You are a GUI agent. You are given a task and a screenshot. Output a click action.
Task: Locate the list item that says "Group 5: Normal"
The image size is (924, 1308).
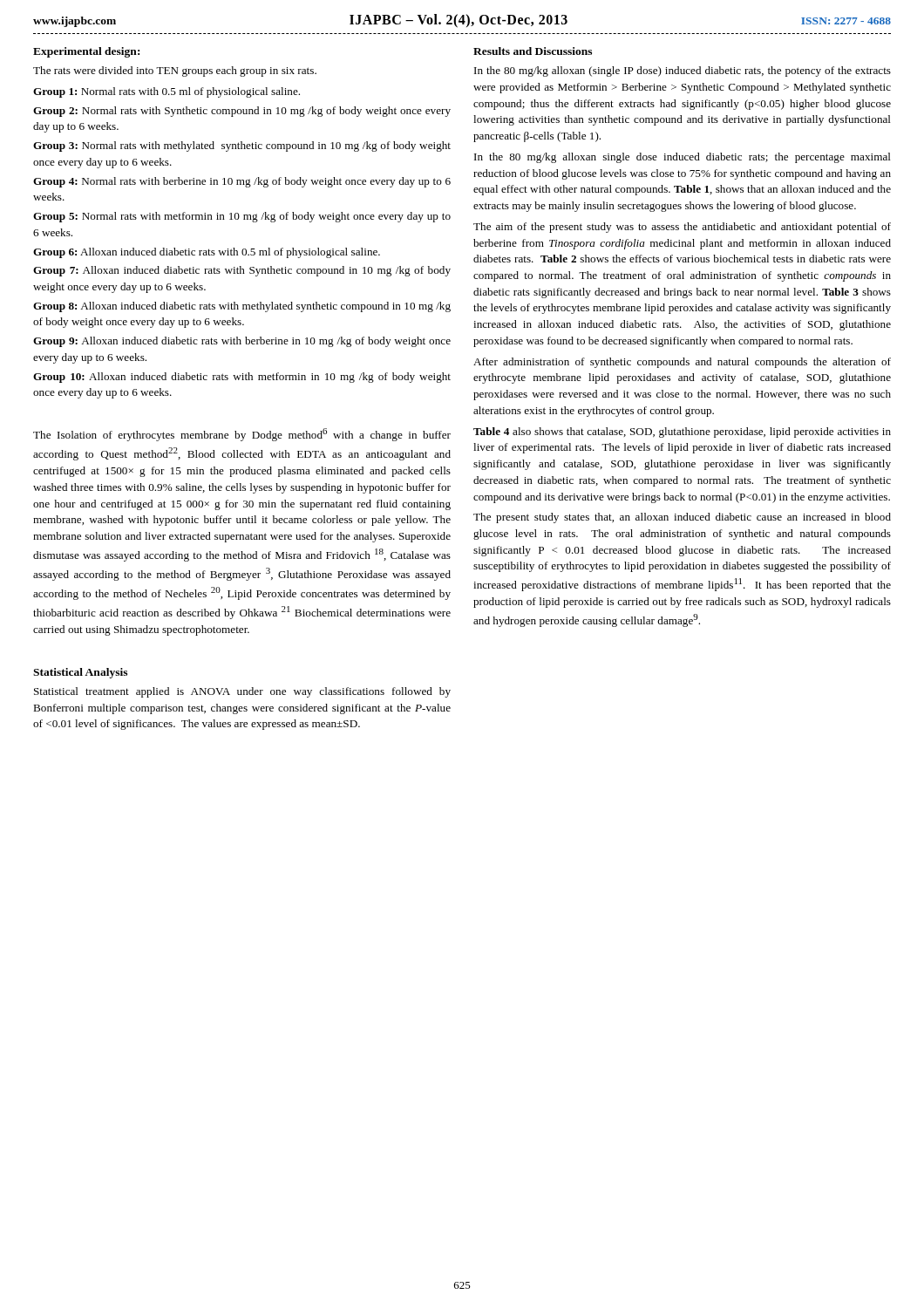point(242,224)
